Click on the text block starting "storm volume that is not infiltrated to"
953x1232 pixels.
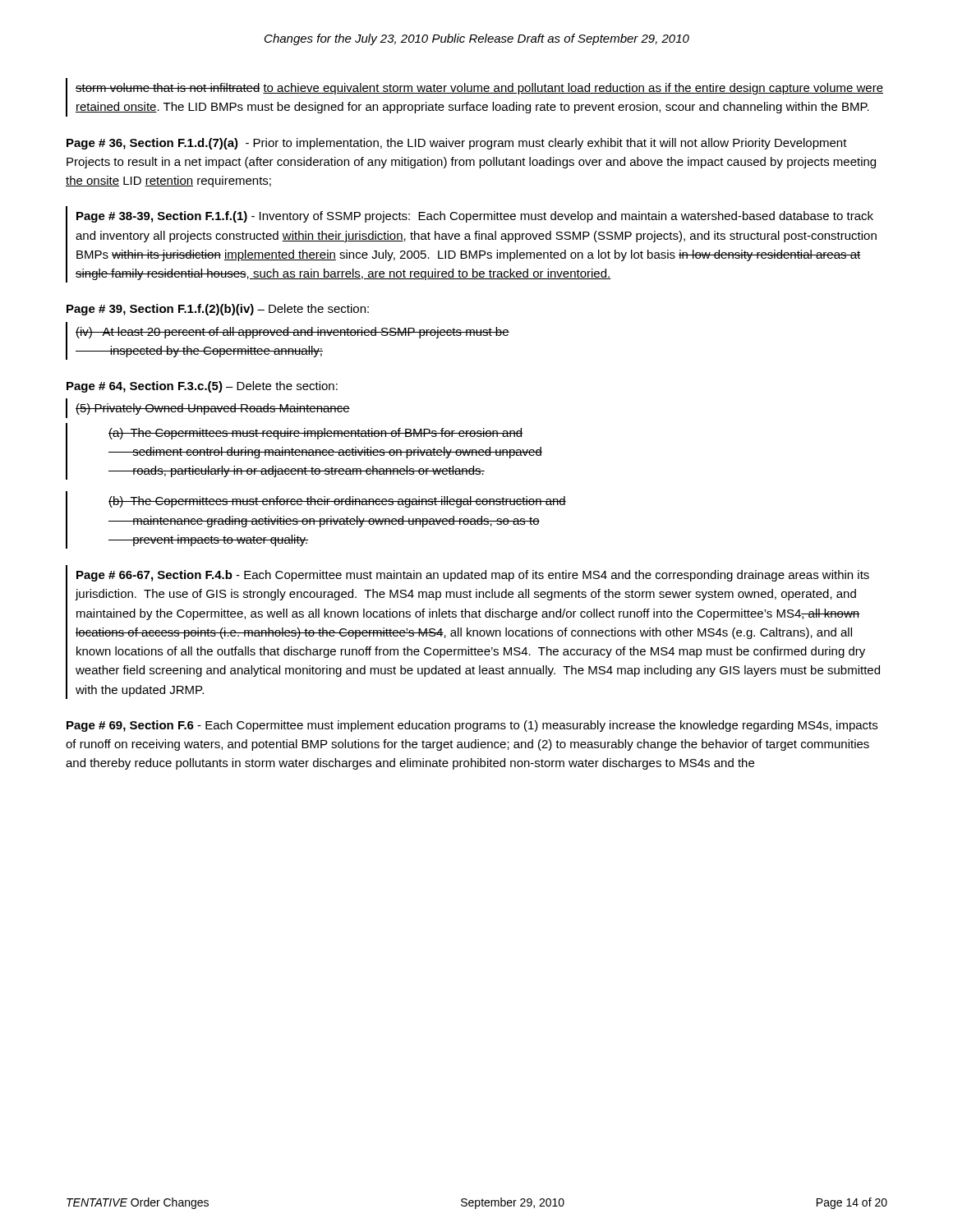479,97
